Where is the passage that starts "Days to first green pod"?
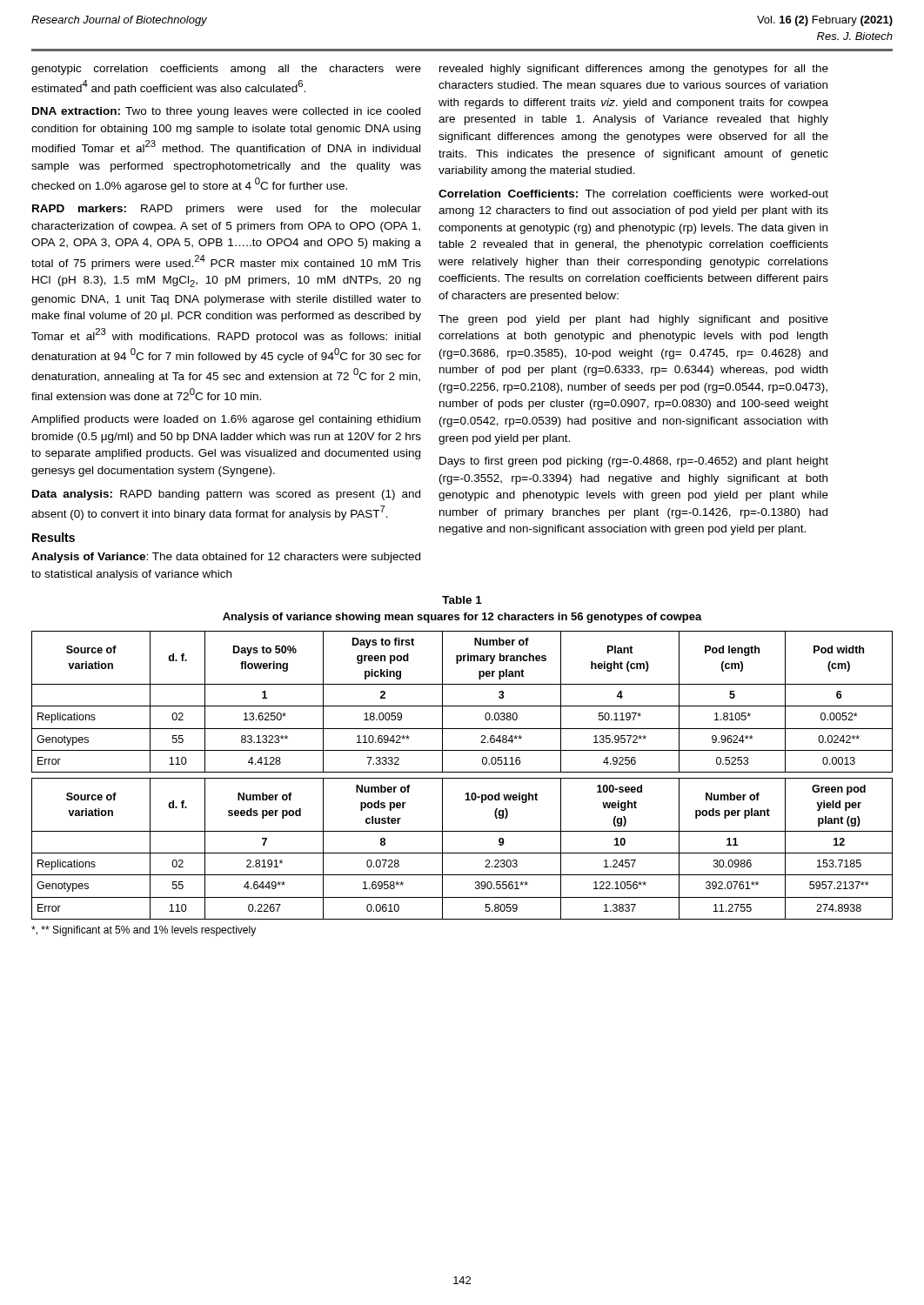 pos(633,495)
